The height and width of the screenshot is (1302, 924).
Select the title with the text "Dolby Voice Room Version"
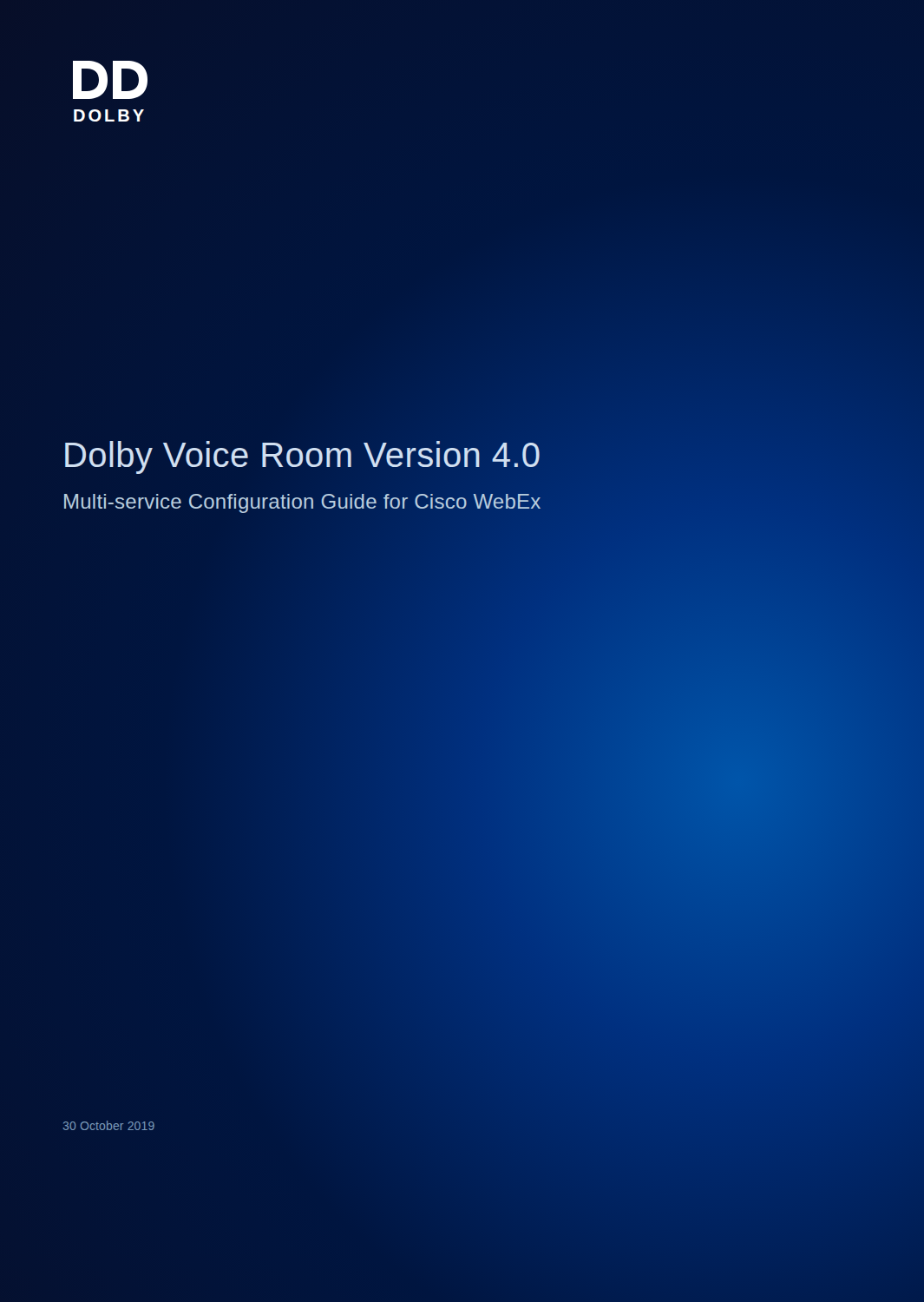302,455
